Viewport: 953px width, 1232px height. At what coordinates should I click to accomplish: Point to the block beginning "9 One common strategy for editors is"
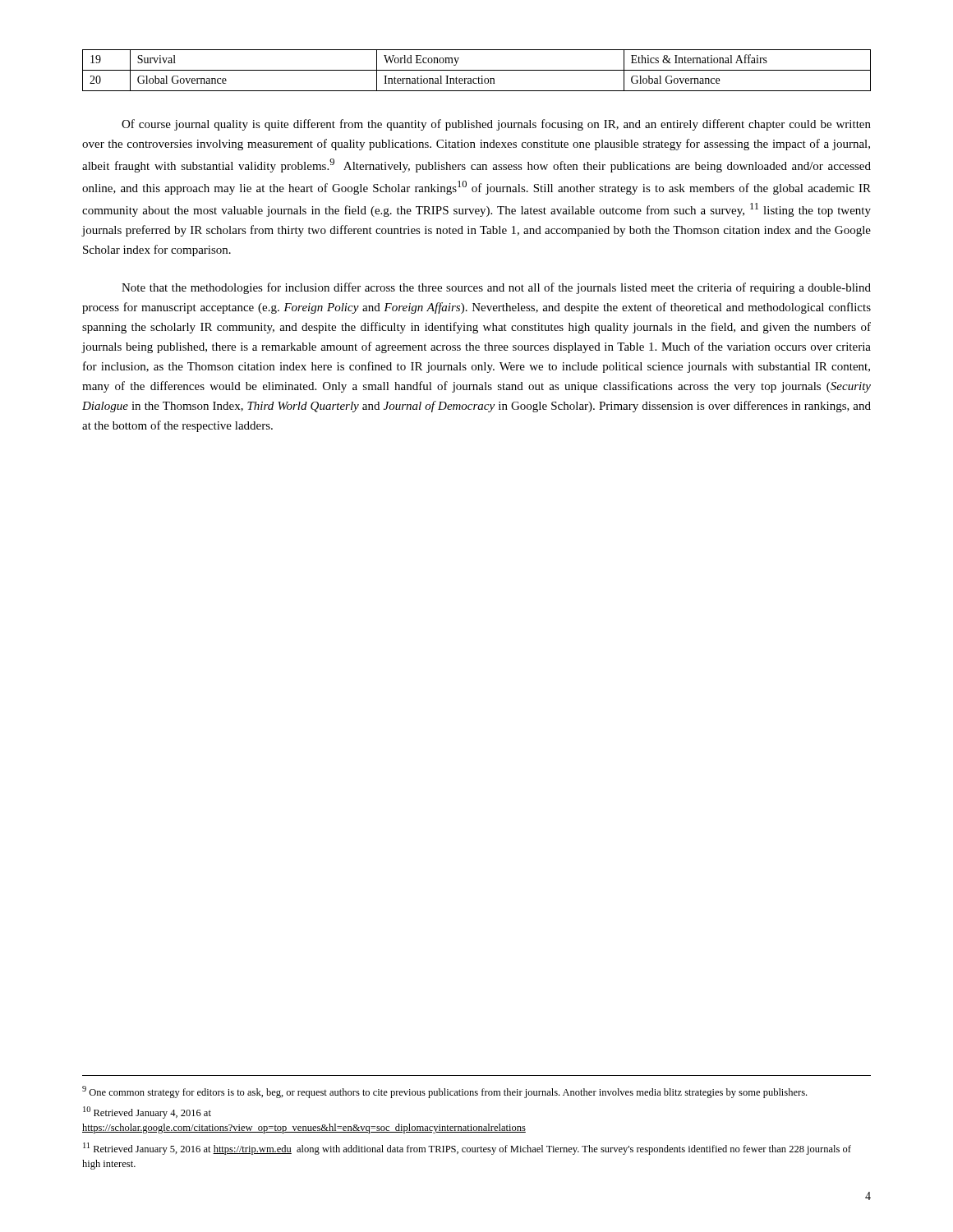(x=445, y=1091)
